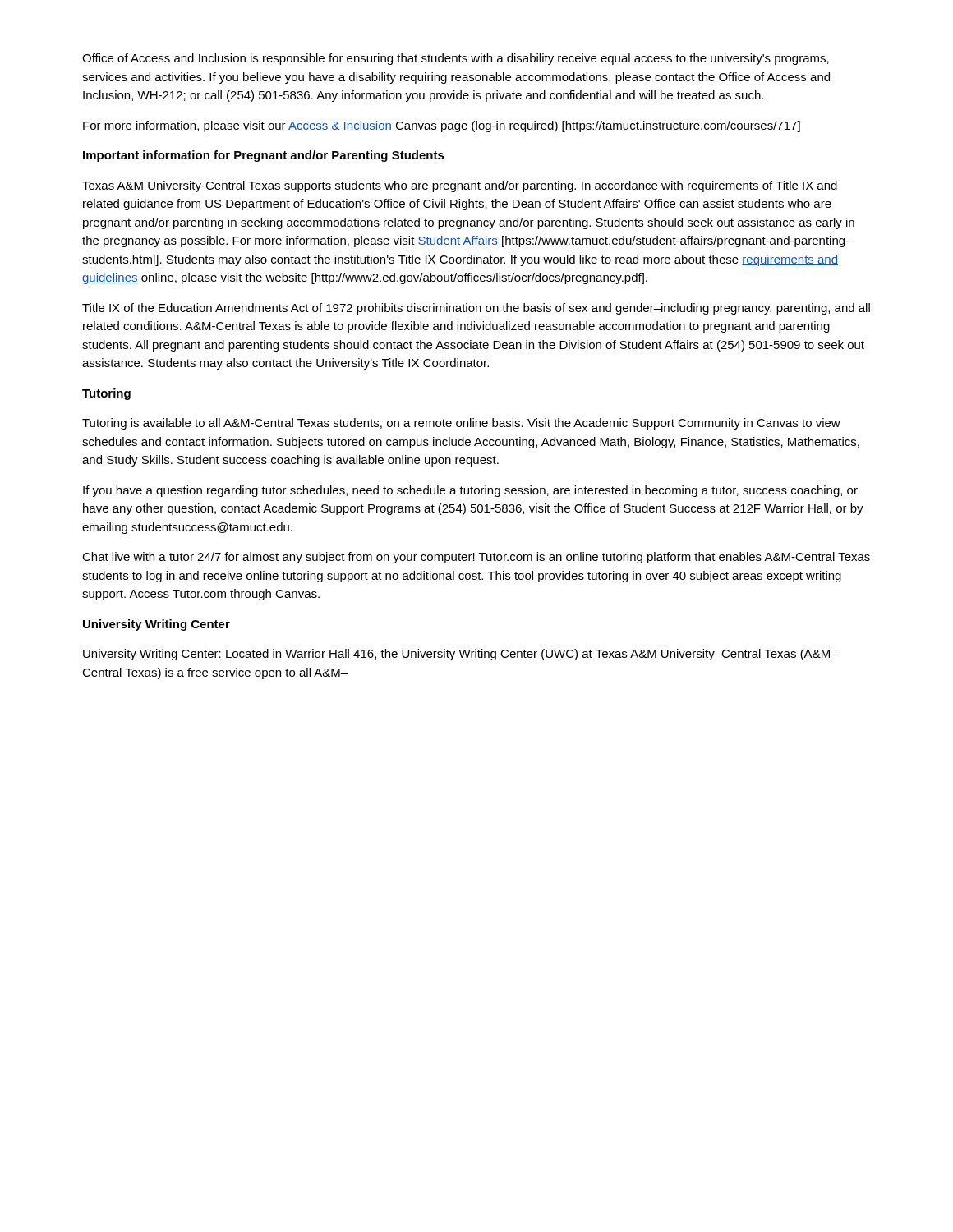Point to the region starting "Title IX of the Education Amendments Act of"

476,335
